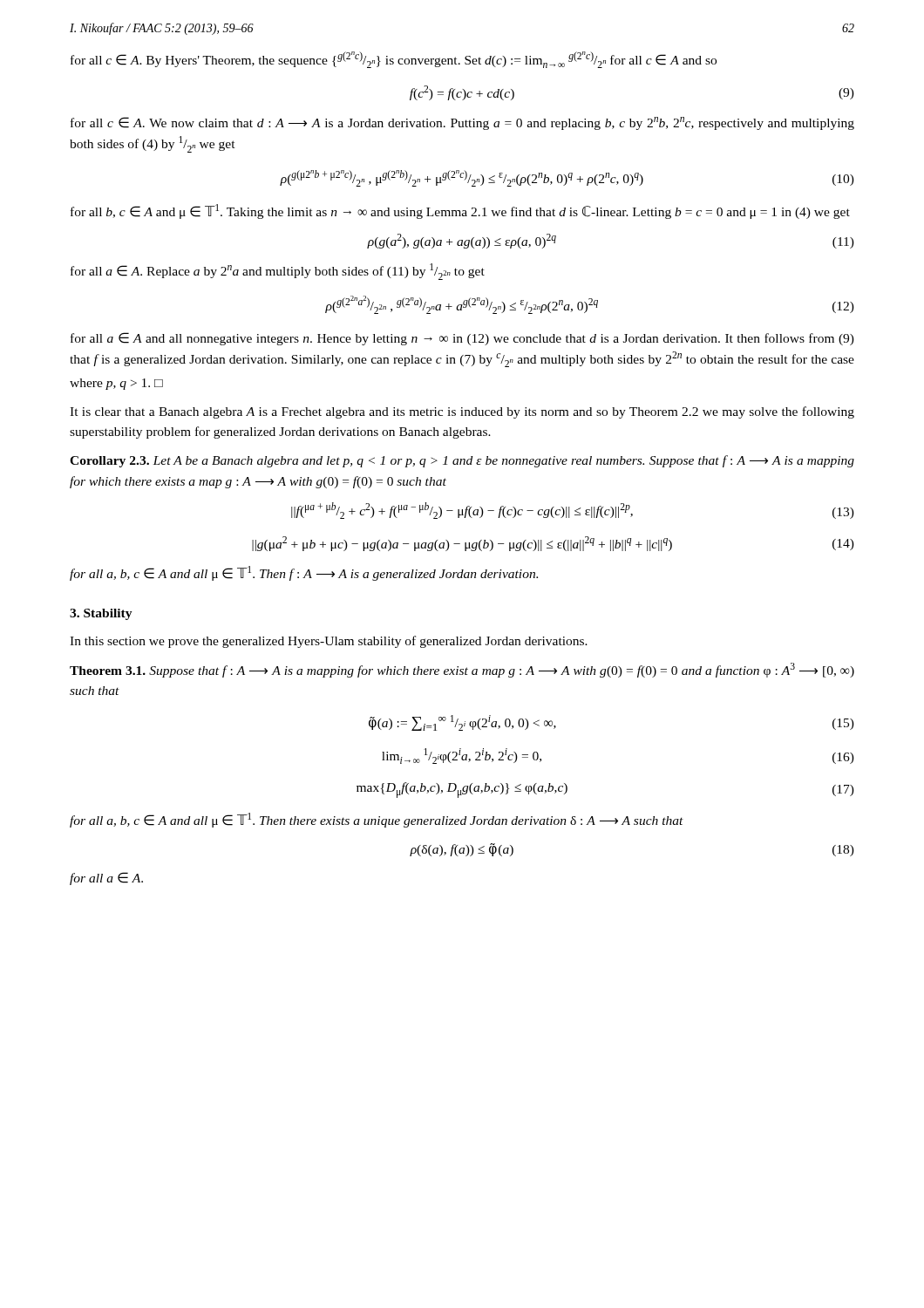Locate the formula that opens with "ρ(g(22na2)/22n , g(2na)/2na + ag(2na)/2n) ≤"

pyautogui.click(x=462, y=306)
